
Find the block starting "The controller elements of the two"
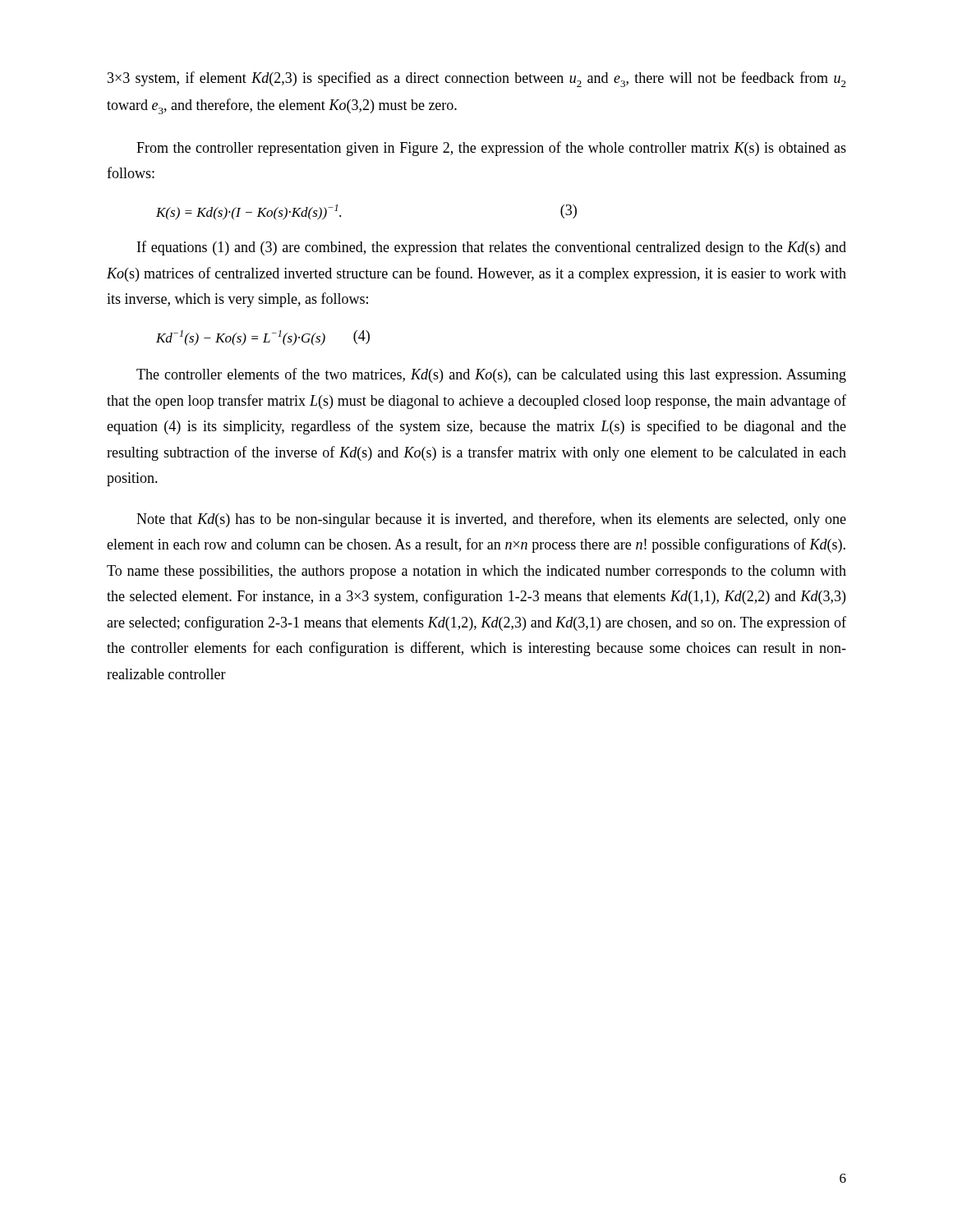pyautogui.click(x=476, y=427)
